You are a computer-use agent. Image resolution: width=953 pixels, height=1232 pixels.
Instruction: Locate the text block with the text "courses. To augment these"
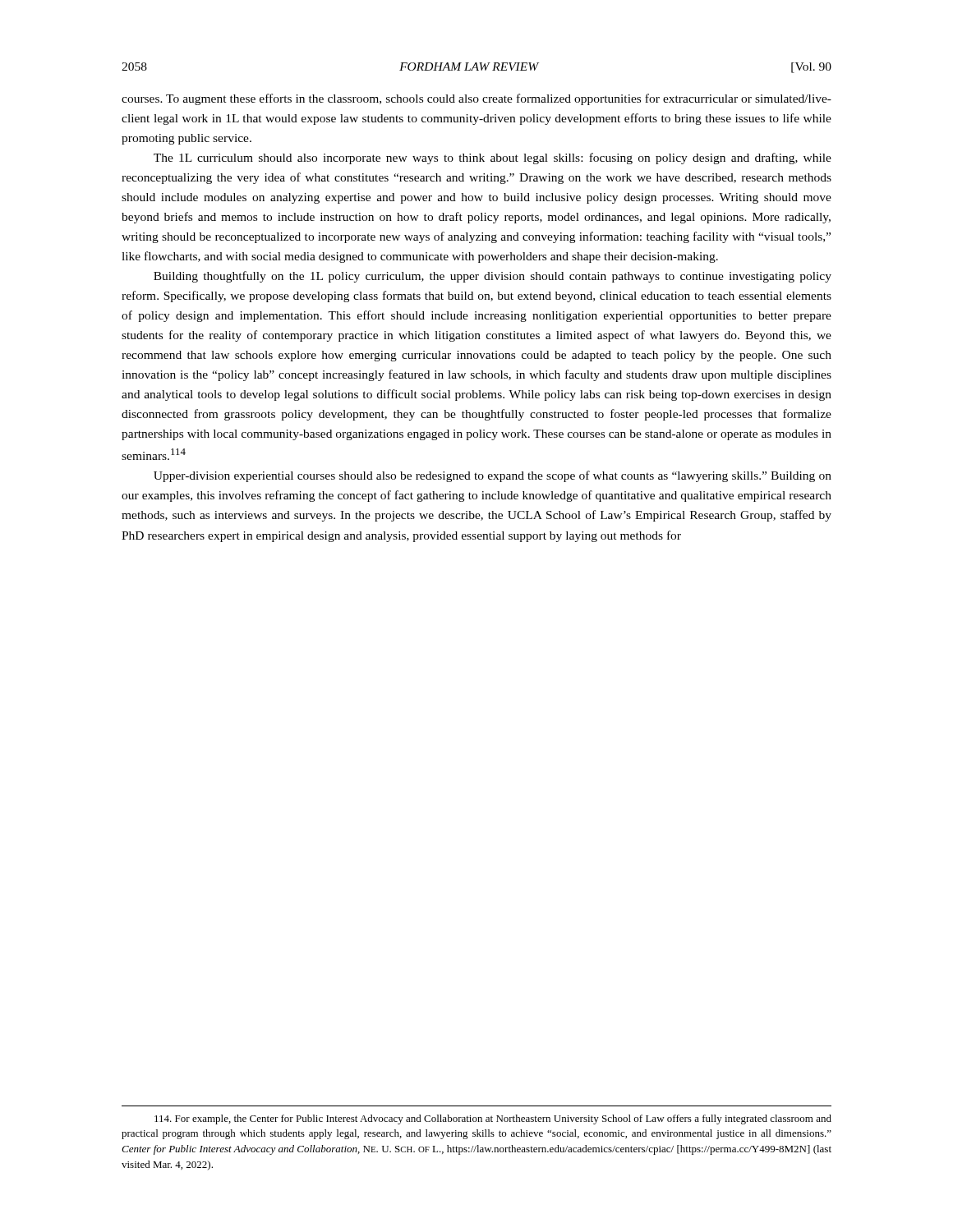pos(476,317)
